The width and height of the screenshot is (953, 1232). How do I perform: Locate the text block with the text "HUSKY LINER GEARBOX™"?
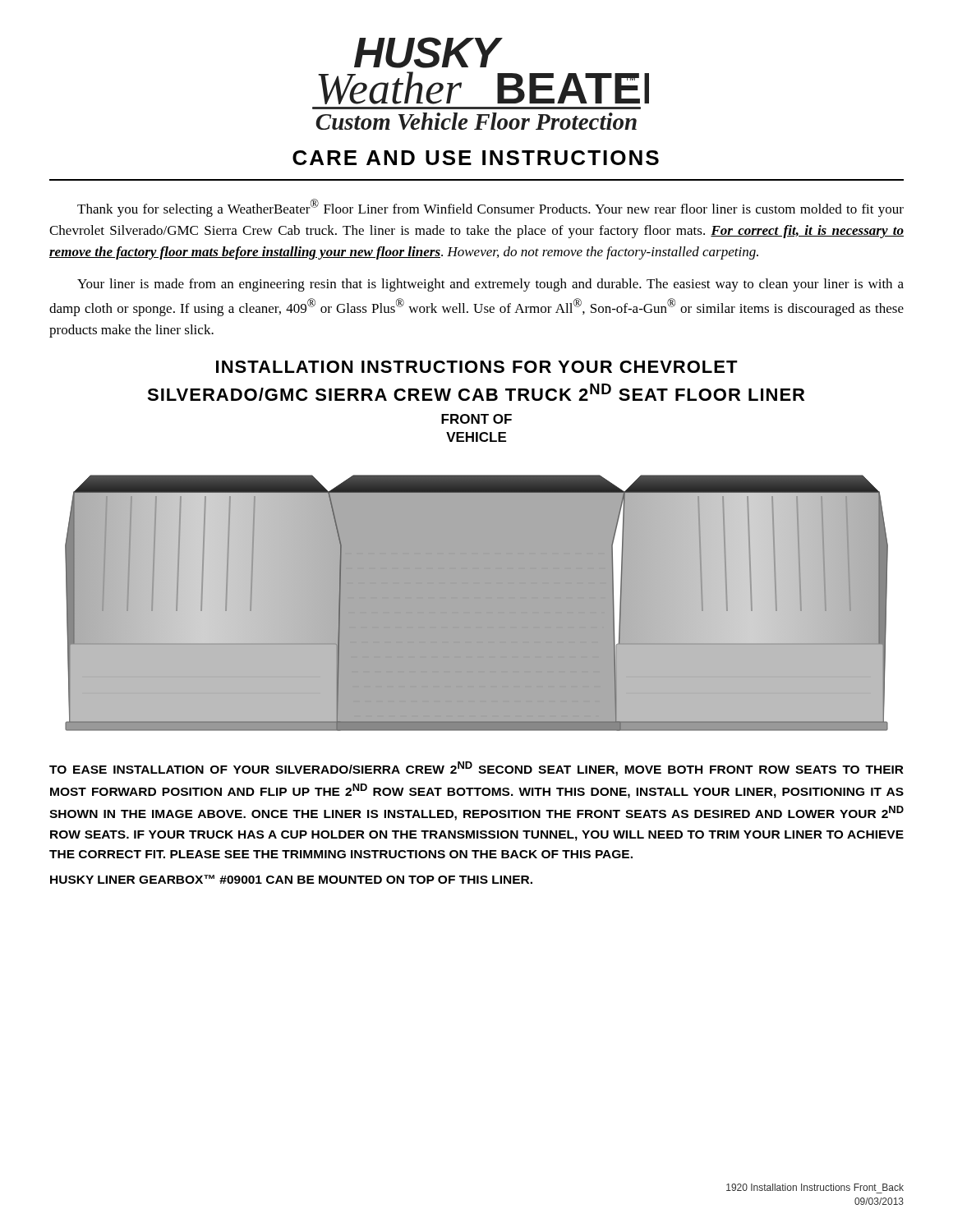coord(291,879)
